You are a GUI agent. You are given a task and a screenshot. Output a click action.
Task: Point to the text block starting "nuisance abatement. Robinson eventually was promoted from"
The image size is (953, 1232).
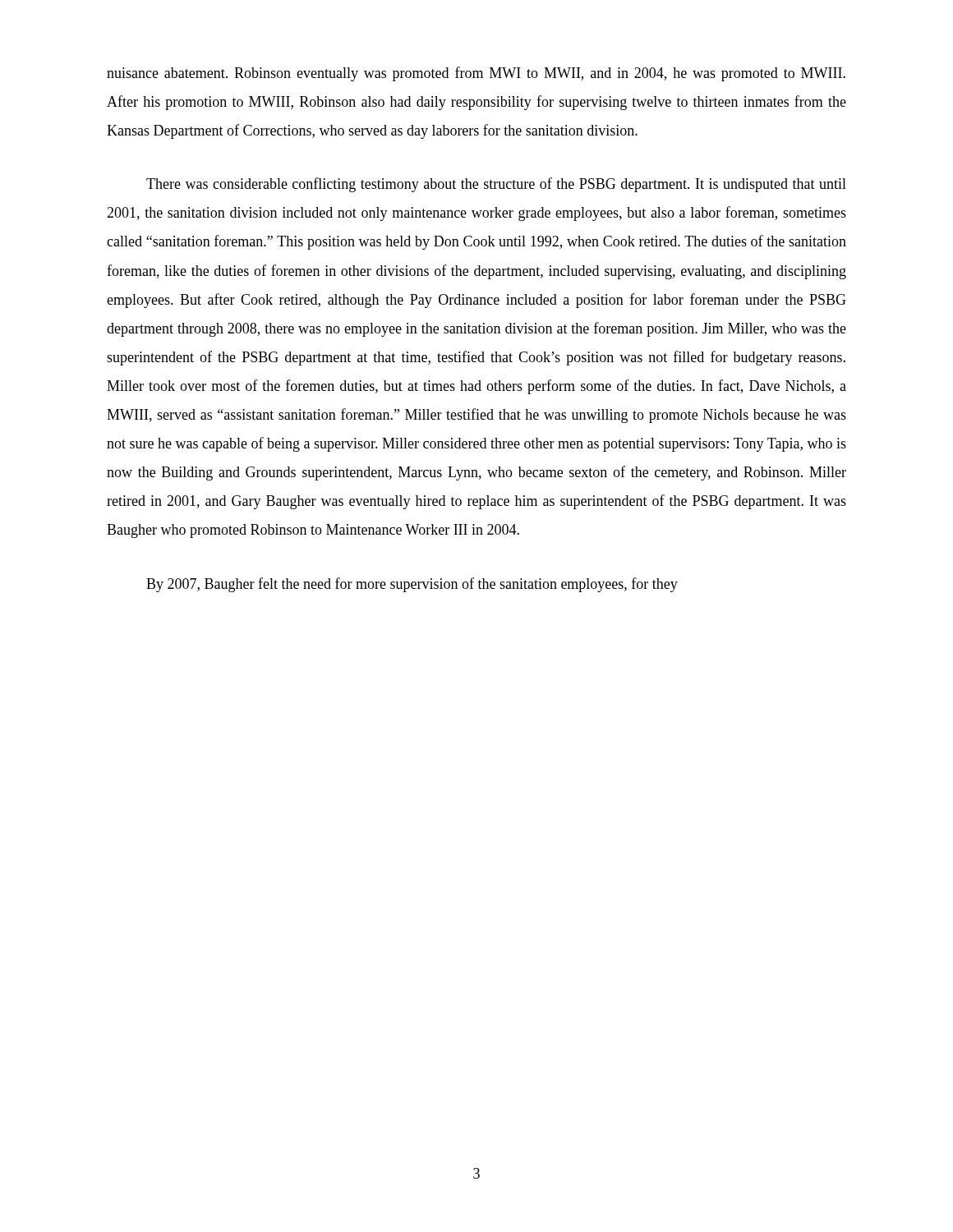pos(476,102)
